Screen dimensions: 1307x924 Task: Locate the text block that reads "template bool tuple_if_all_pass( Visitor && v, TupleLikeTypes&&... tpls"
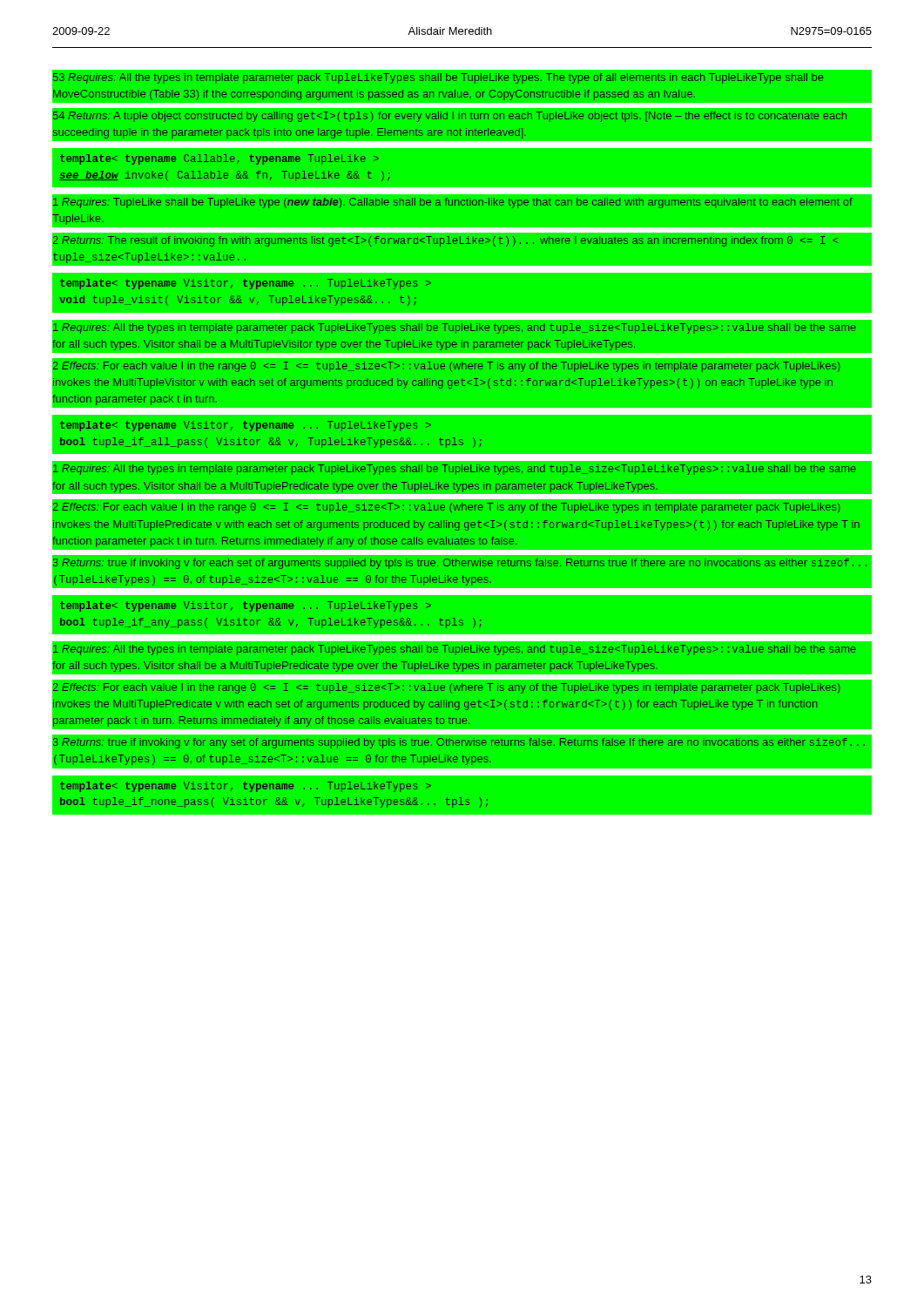tap(272, 434)
